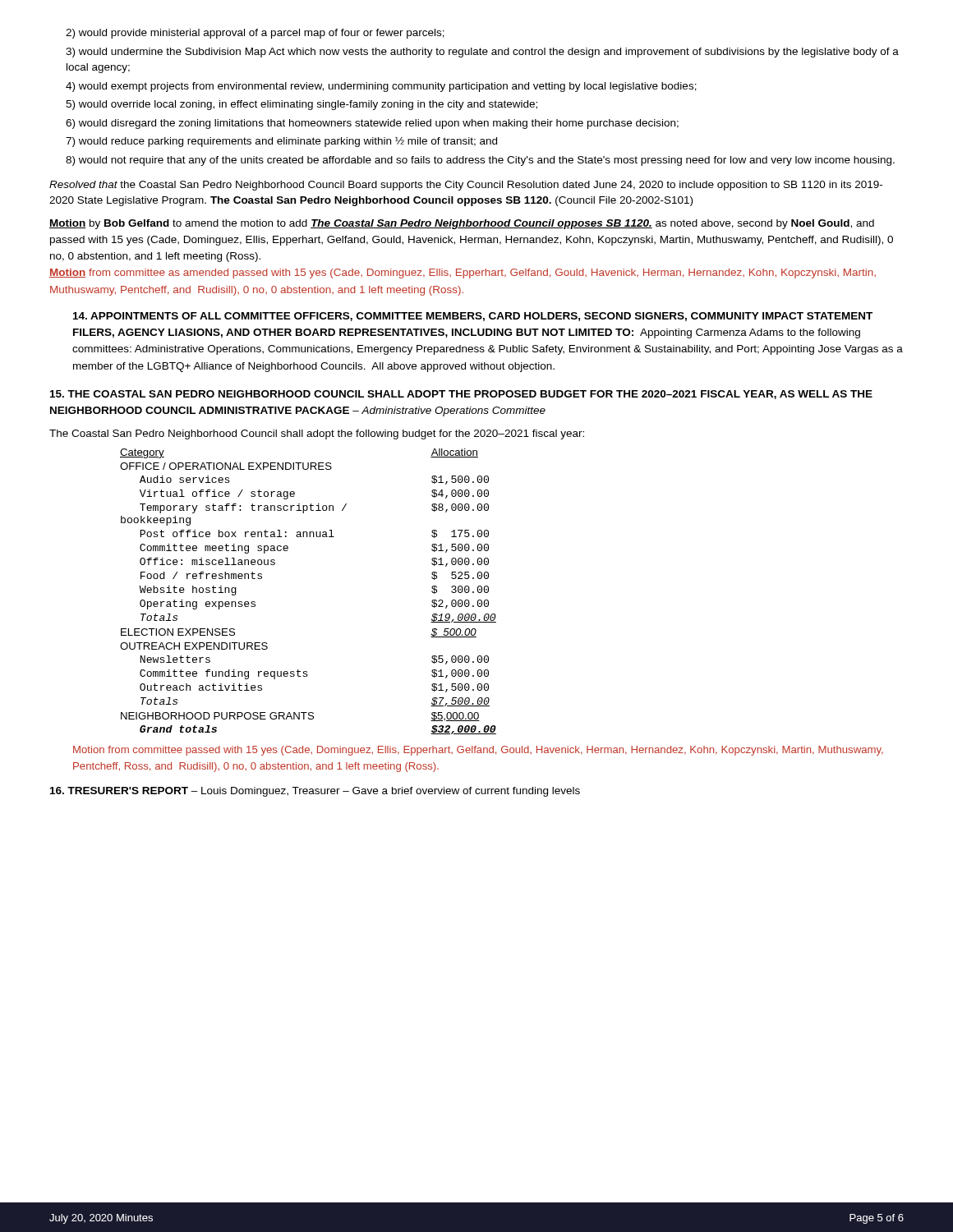Point to the section header beginning "16. TRESURER'S REPORT – Louis Dominguez,"
The image size is (953, 1232).
[x=315, y=790]
